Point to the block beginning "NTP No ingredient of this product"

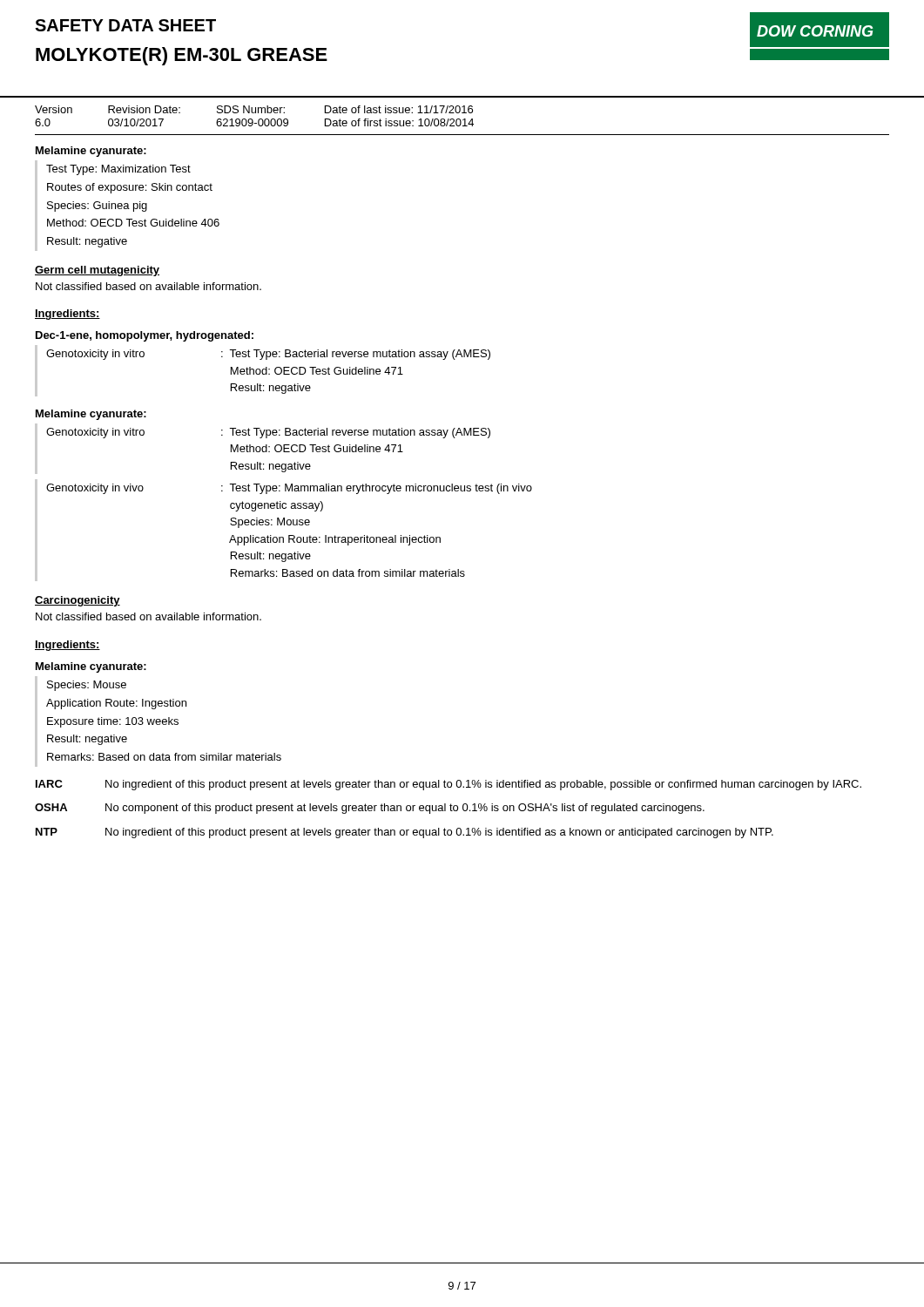pyautogui.click(x=462, y=832)
